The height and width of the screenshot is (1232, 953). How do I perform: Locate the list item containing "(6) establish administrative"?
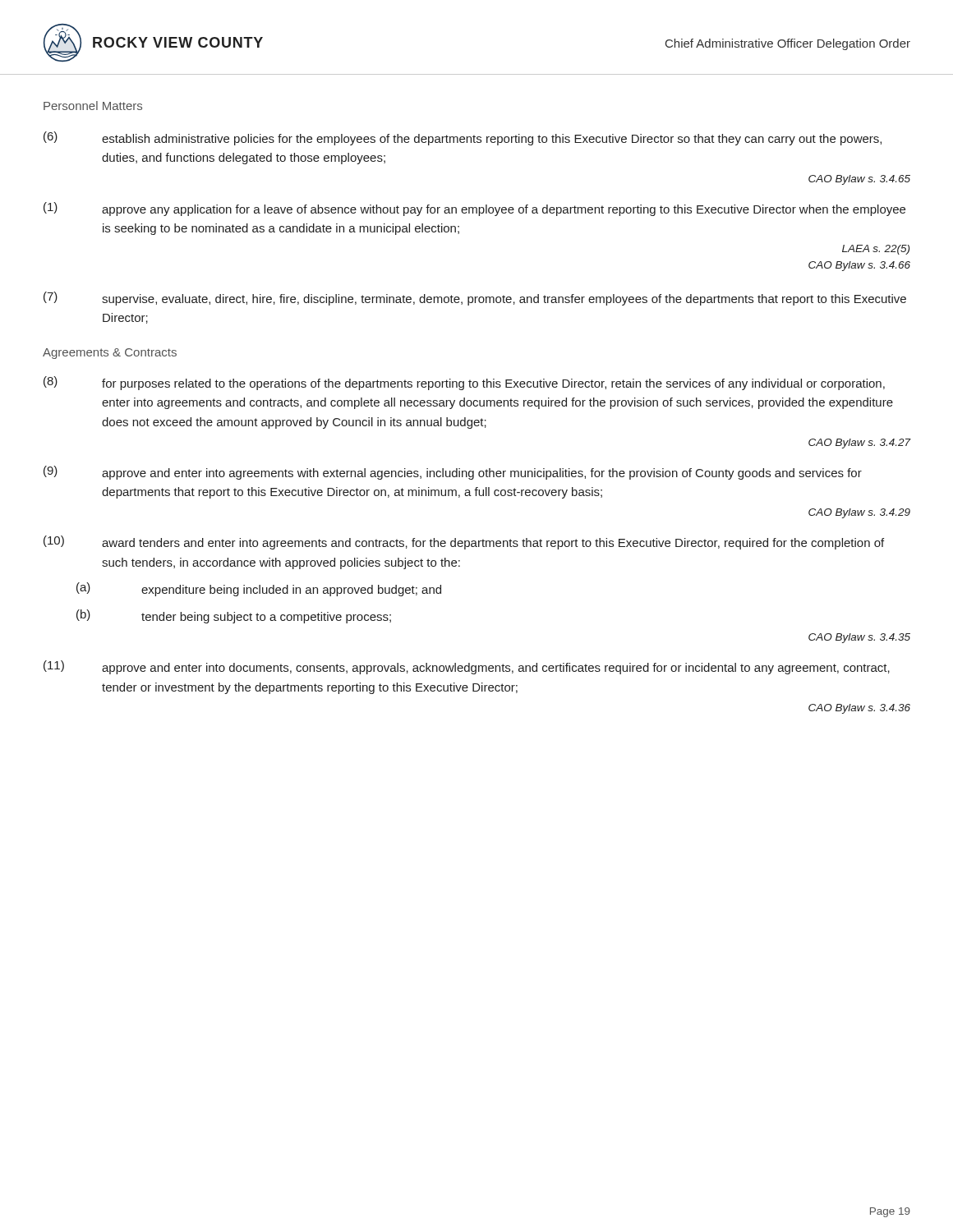coord(476,148)
